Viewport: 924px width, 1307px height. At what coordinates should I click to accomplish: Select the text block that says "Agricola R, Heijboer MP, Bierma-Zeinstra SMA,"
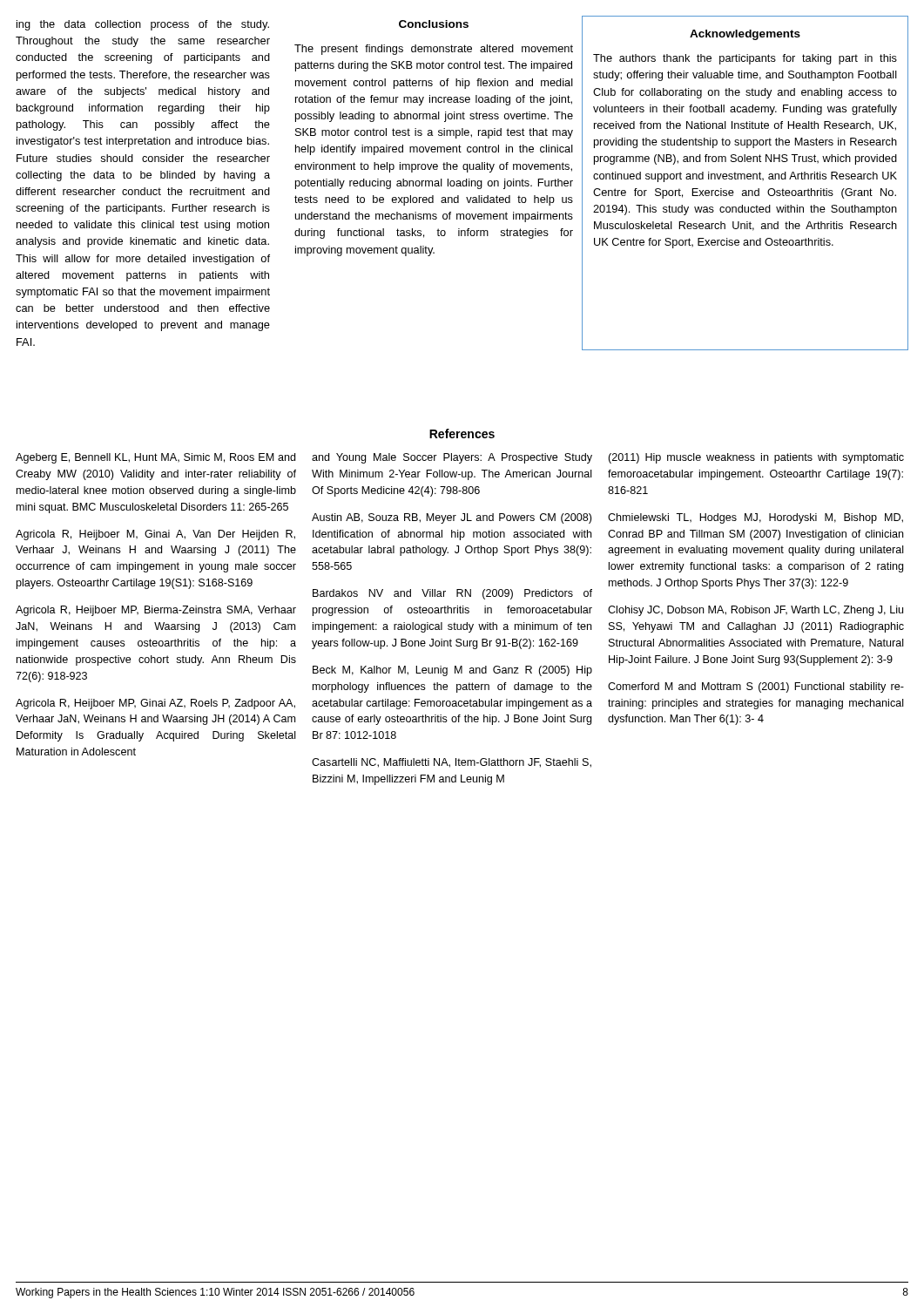156,643
